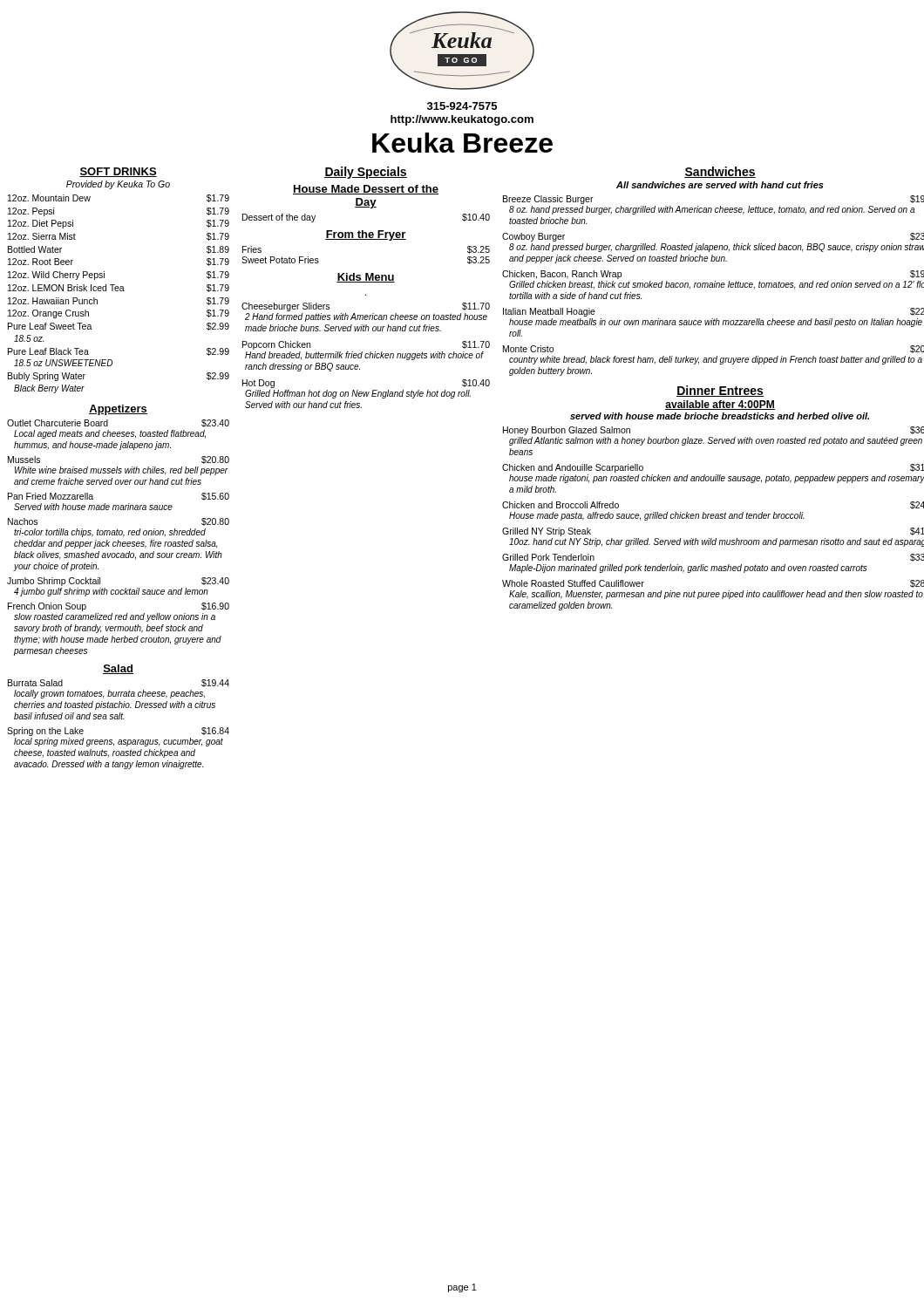Screen dimensions: 1308x924
Task: Locate the list item that says "12oz. Diet Pepsi$1.79"
Action: 40,224
